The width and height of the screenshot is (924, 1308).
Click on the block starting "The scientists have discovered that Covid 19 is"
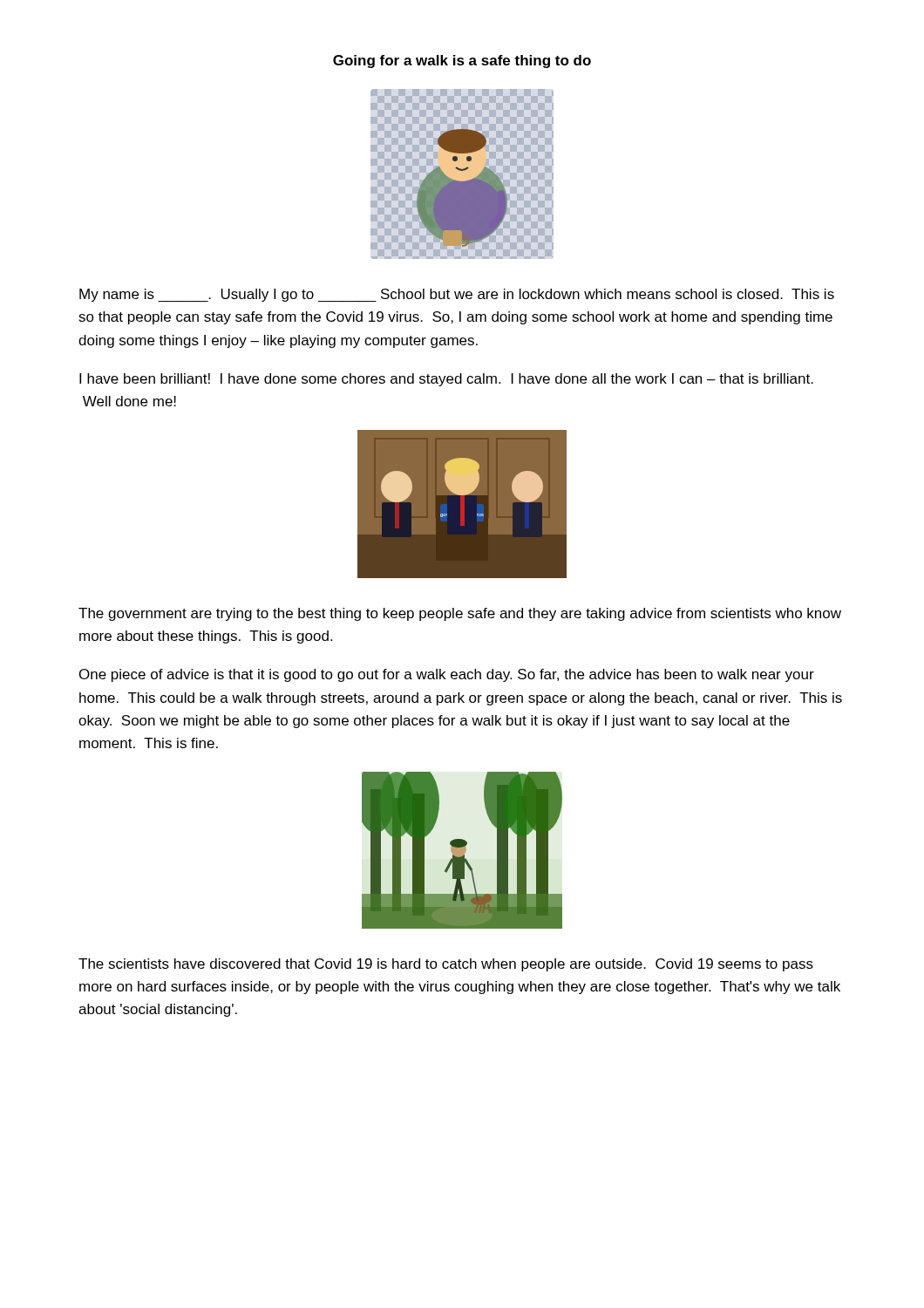pyautogui.click(x=459, y=987)
